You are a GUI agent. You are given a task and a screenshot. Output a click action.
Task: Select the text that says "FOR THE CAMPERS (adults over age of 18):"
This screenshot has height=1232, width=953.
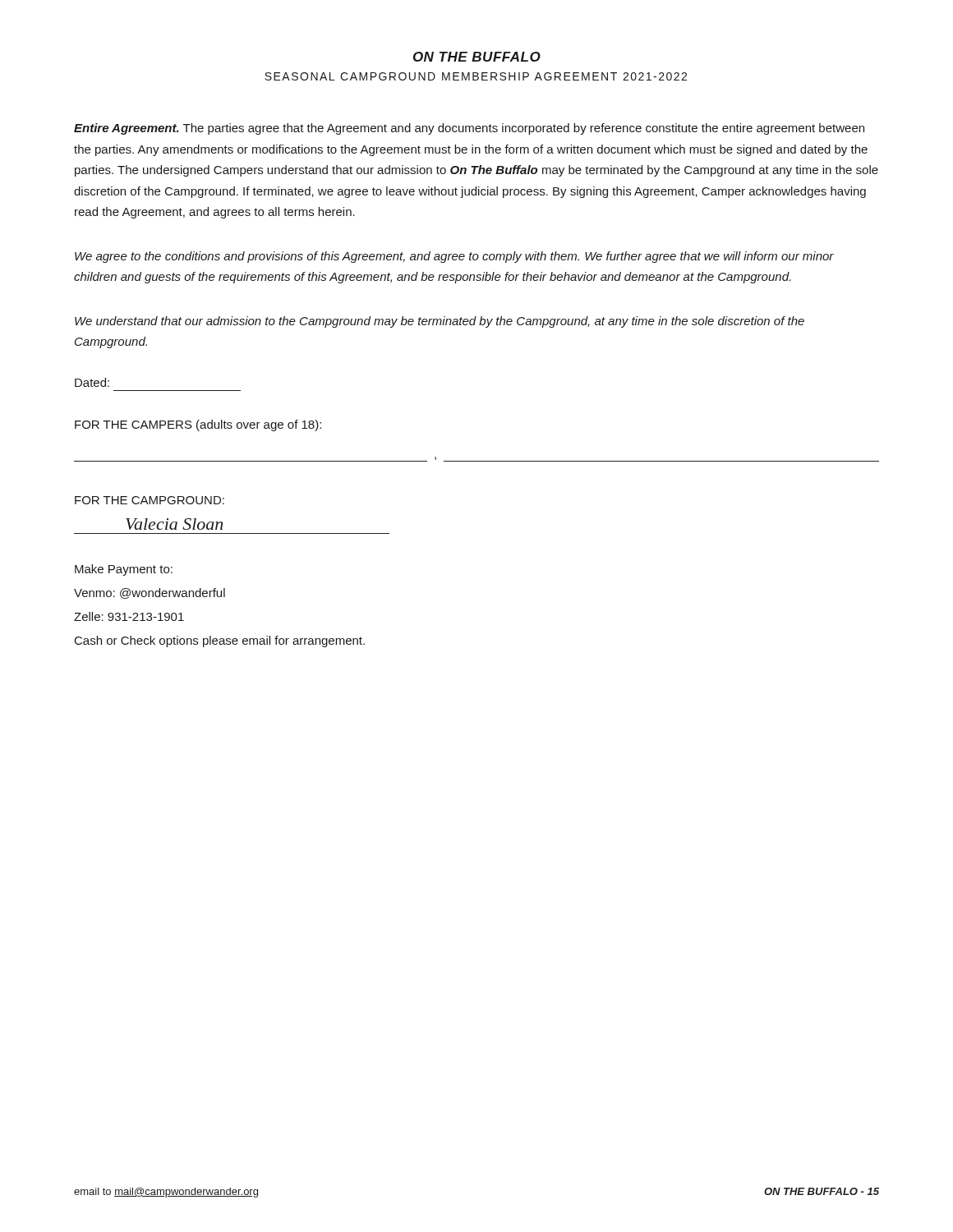point(198,424)
